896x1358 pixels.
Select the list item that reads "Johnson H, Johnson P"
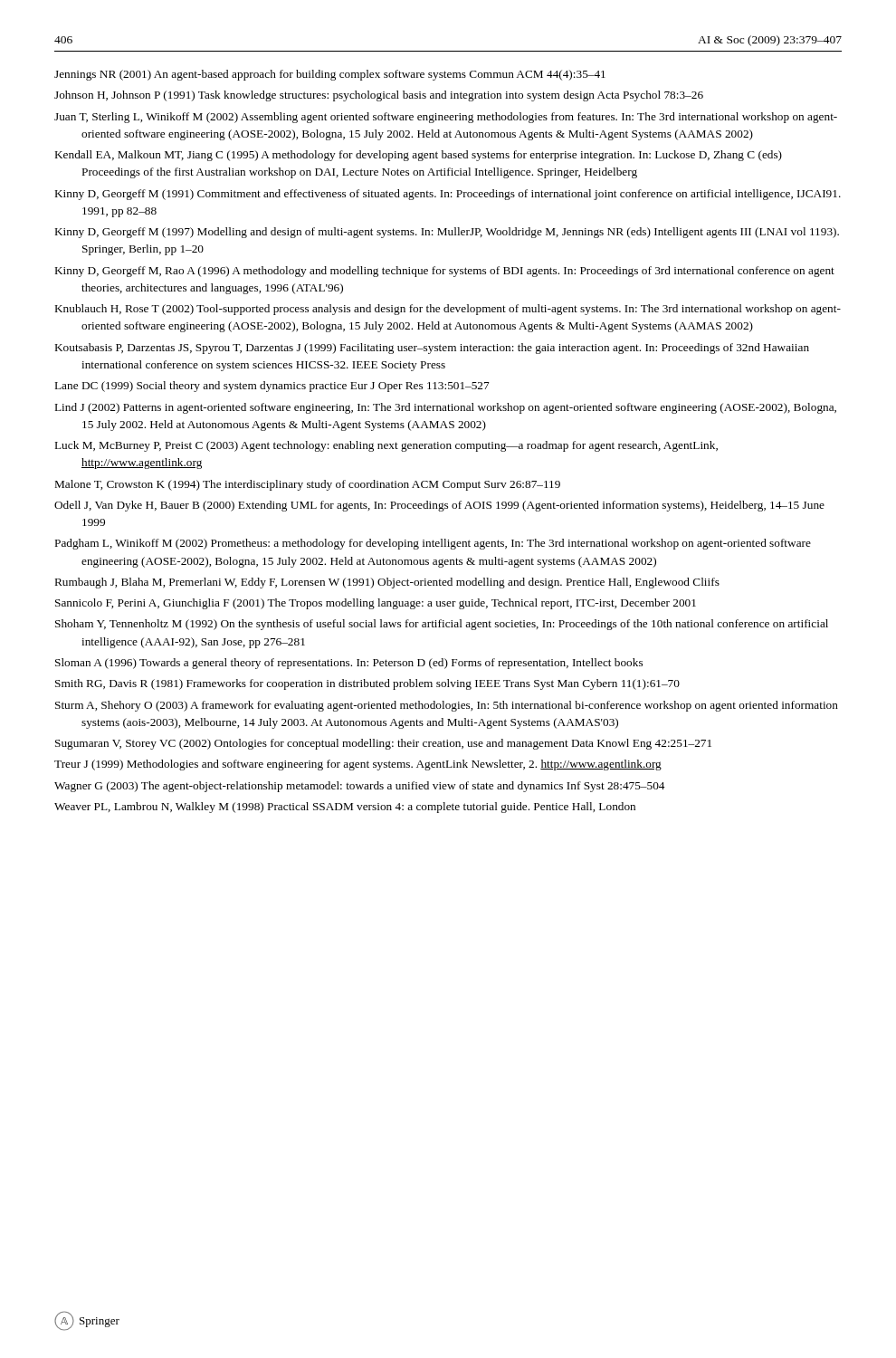pos(379,95)
